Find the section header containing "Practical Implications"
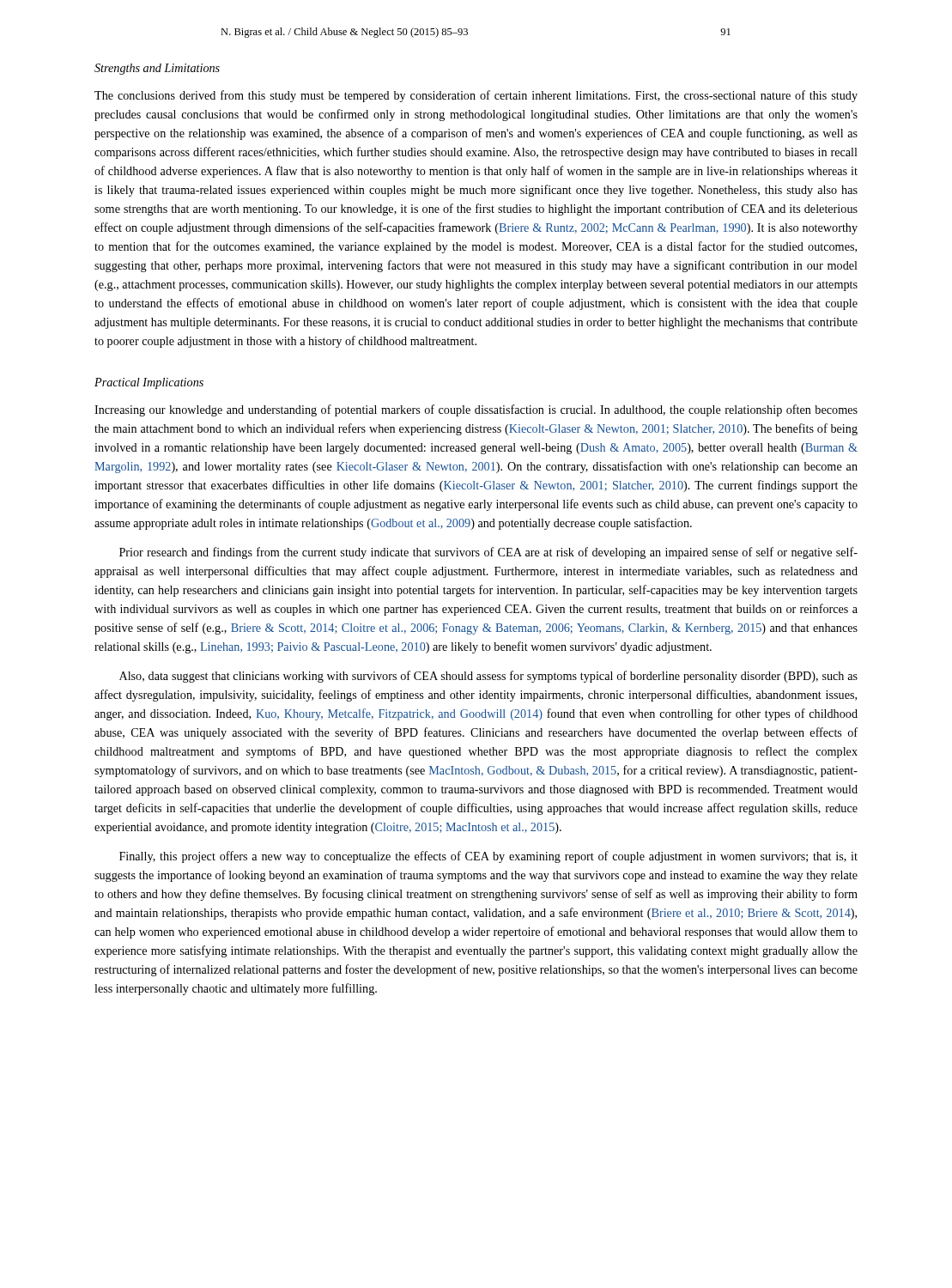Screen dimensions: 1288x952 point(149,382)
